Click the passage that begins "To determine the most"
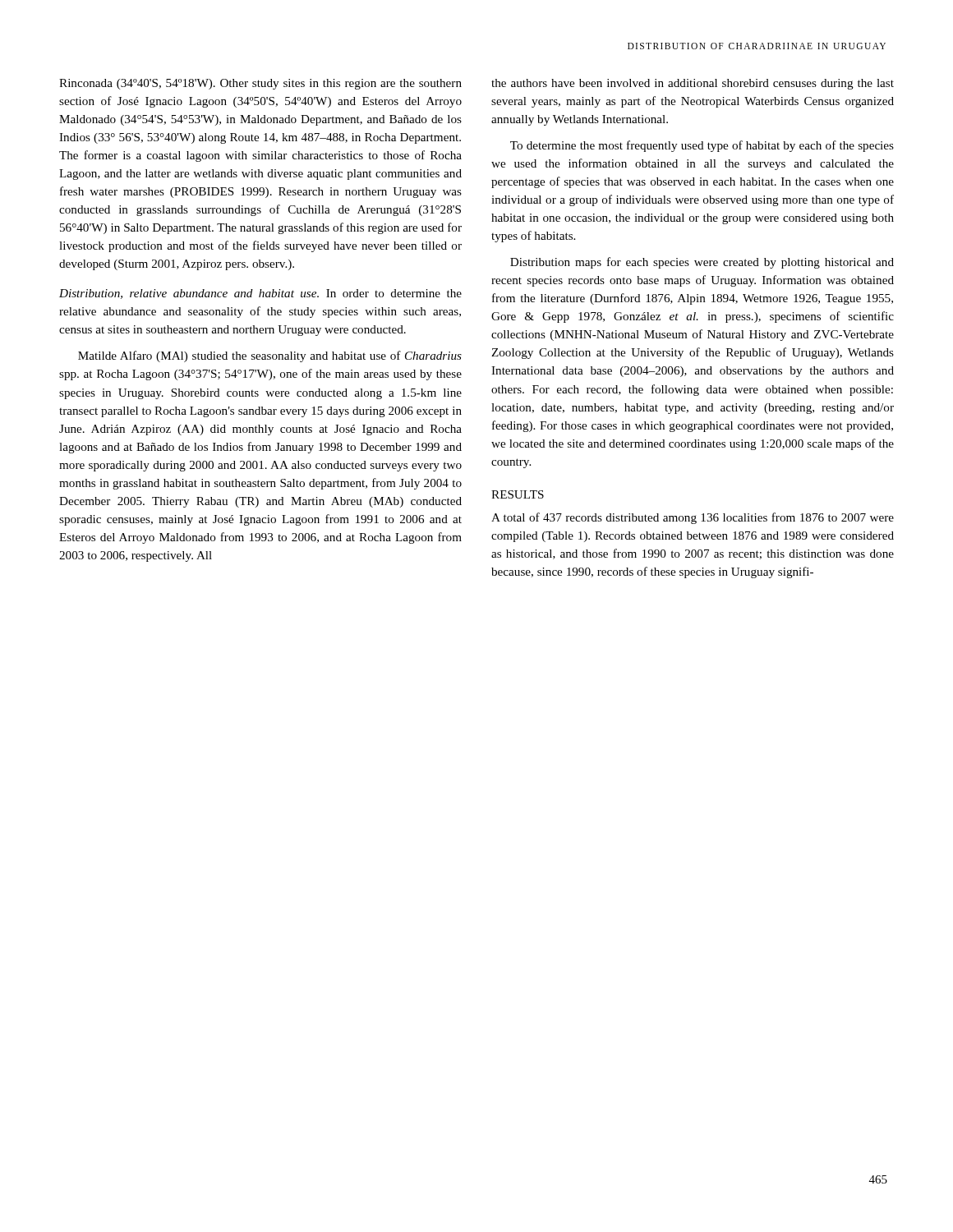Screen dimensions: 1232x953 [693, 191]
